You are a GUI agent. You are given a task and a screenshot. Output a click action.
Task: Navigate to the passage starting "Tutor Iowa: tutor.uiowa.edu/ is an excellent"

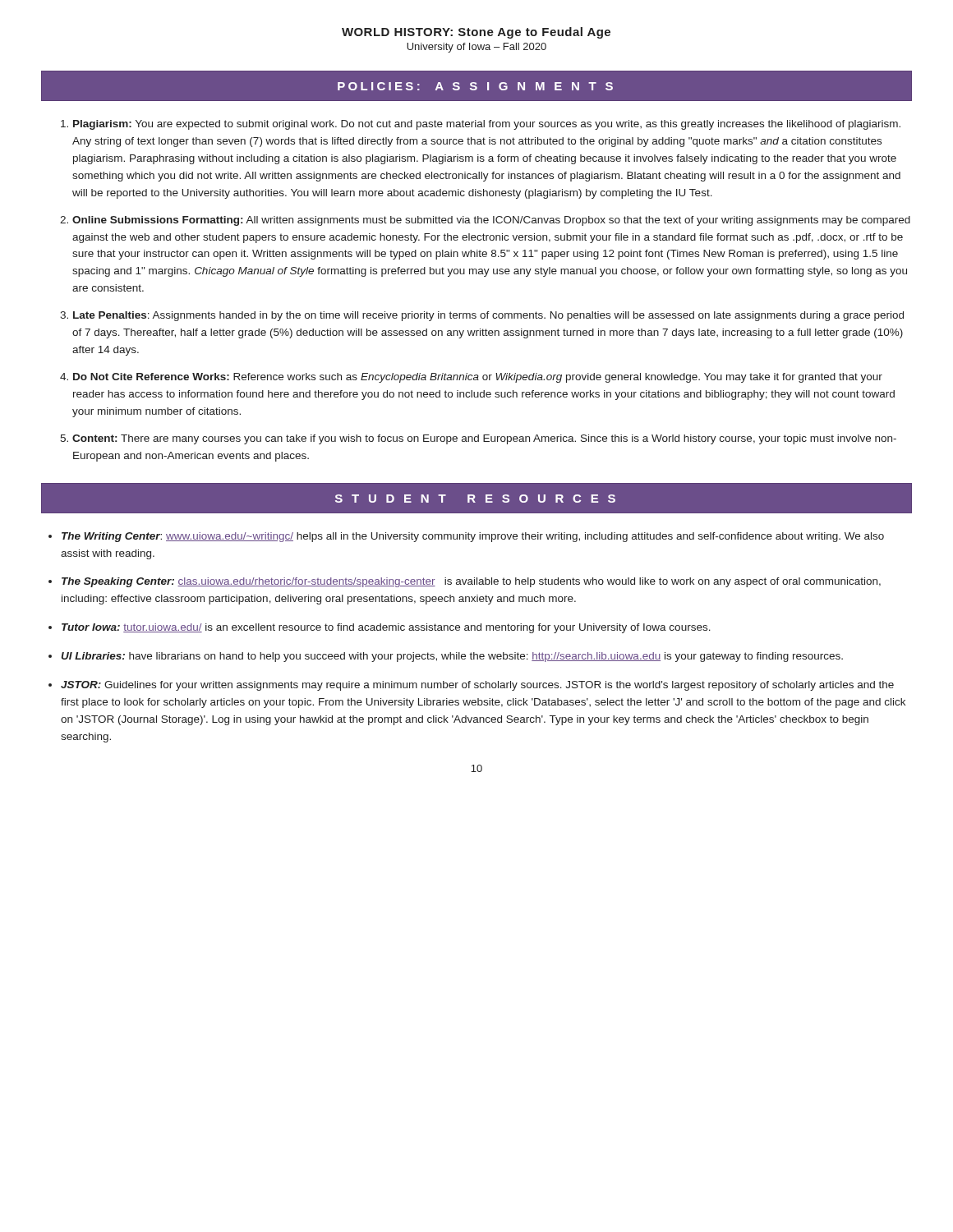(x=386, y=627)
